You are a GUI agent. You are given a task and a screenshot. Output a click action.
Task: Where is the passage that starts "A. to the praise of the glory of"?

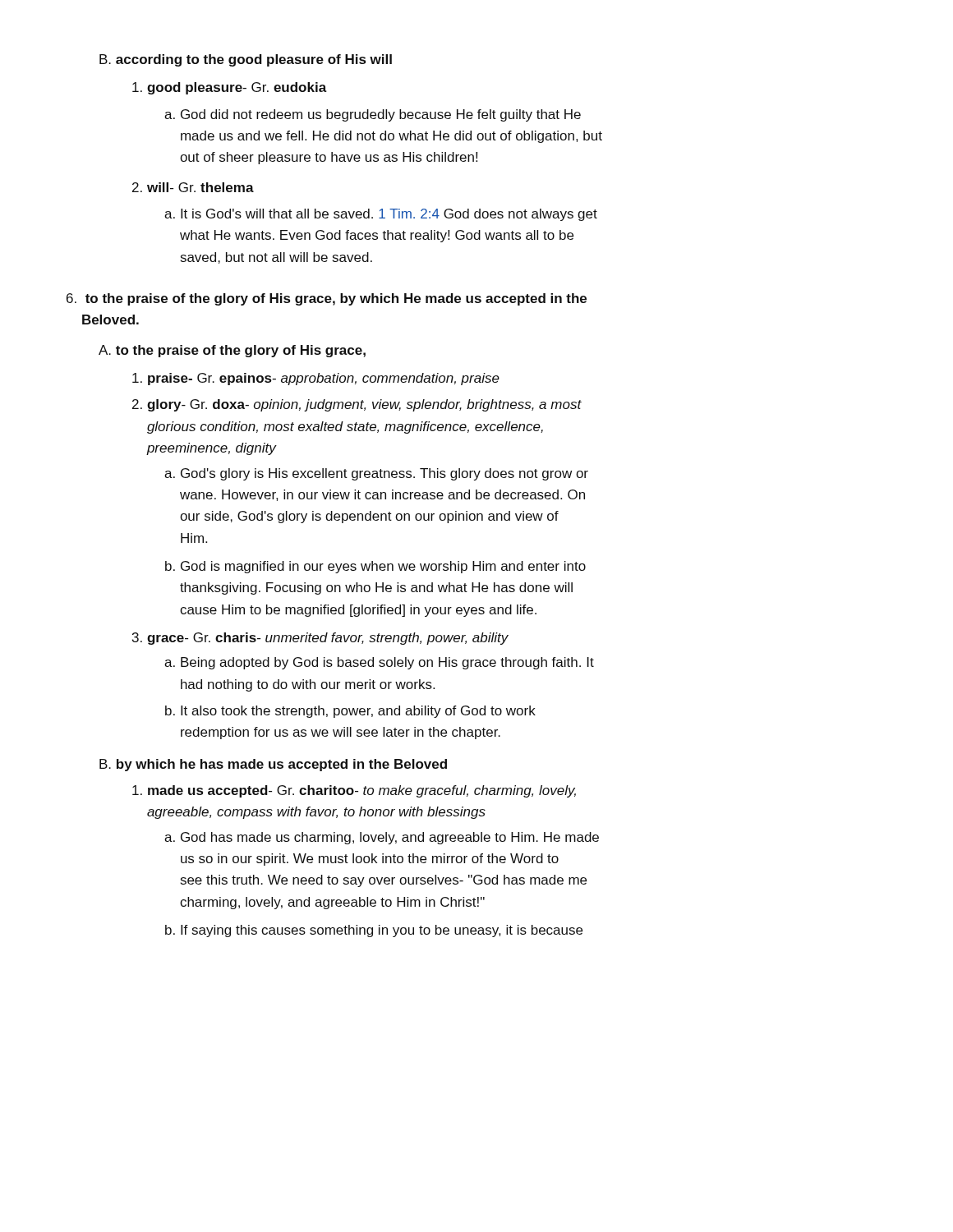pyautogui.click(x=232, y=350)
